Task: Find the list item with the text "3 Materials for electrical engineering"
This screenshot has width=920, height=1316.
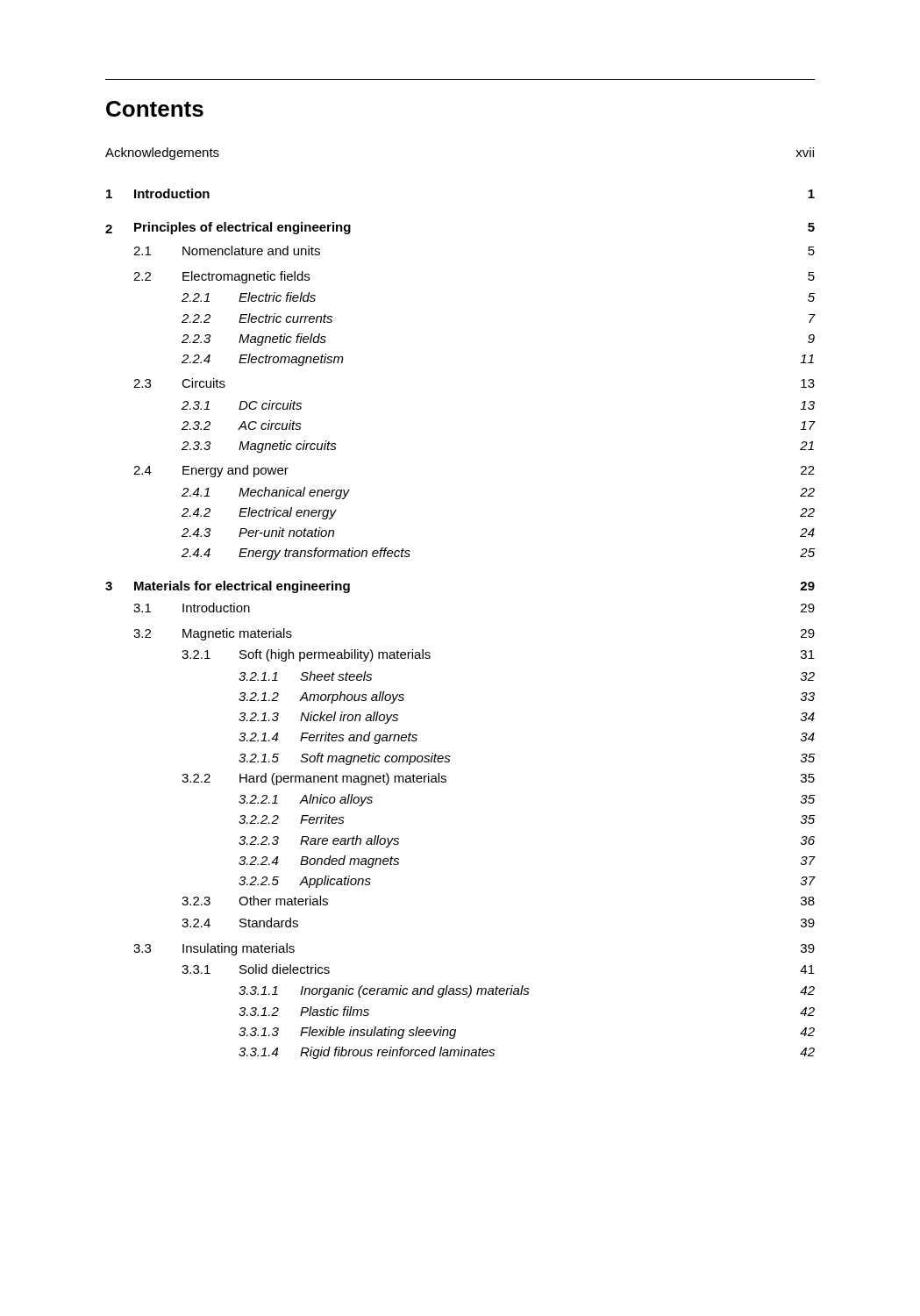Action: pyautogui.click(x=242, y=586)
